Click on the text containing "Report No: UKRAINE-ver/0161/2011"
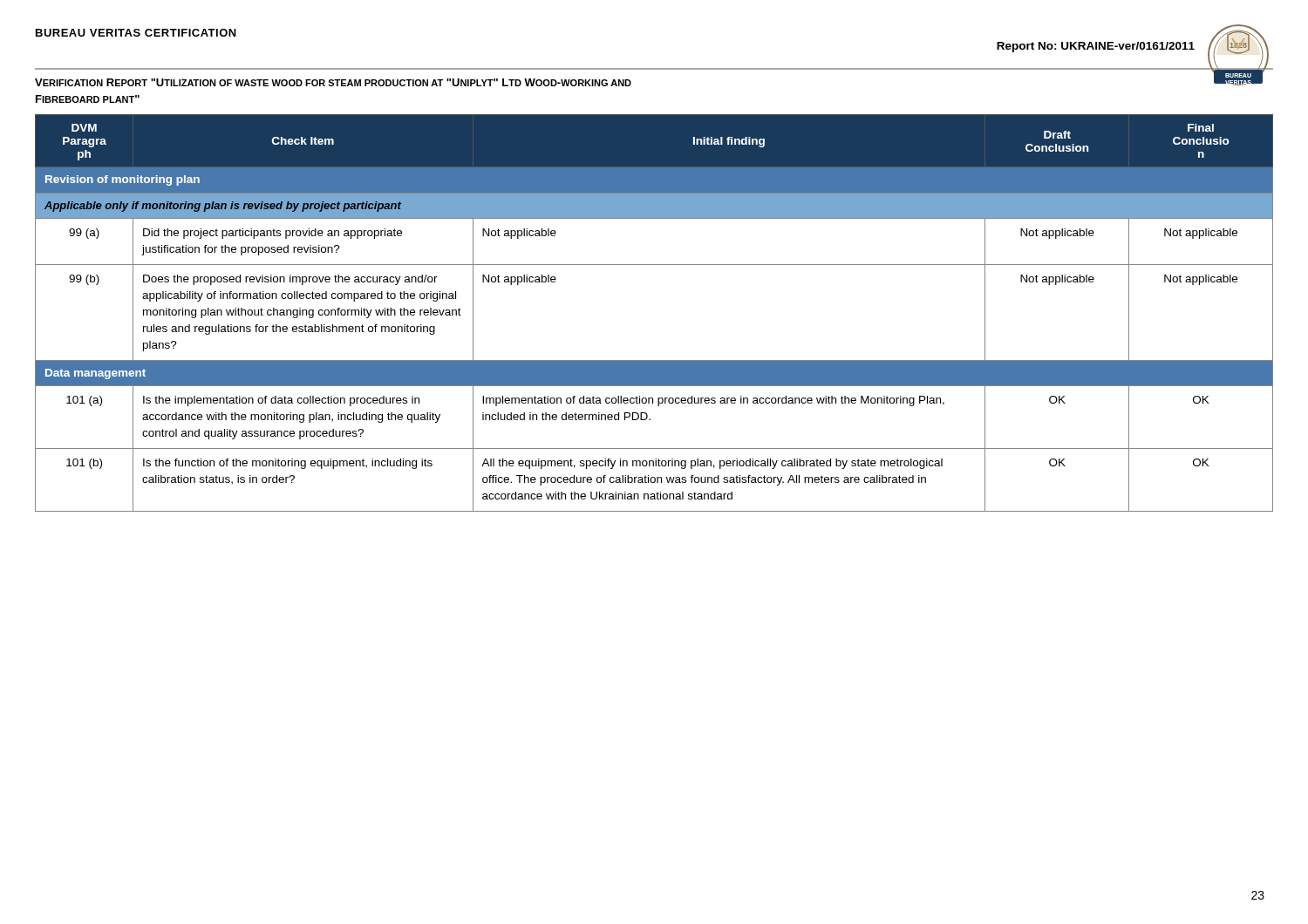 pos(1096,46)
